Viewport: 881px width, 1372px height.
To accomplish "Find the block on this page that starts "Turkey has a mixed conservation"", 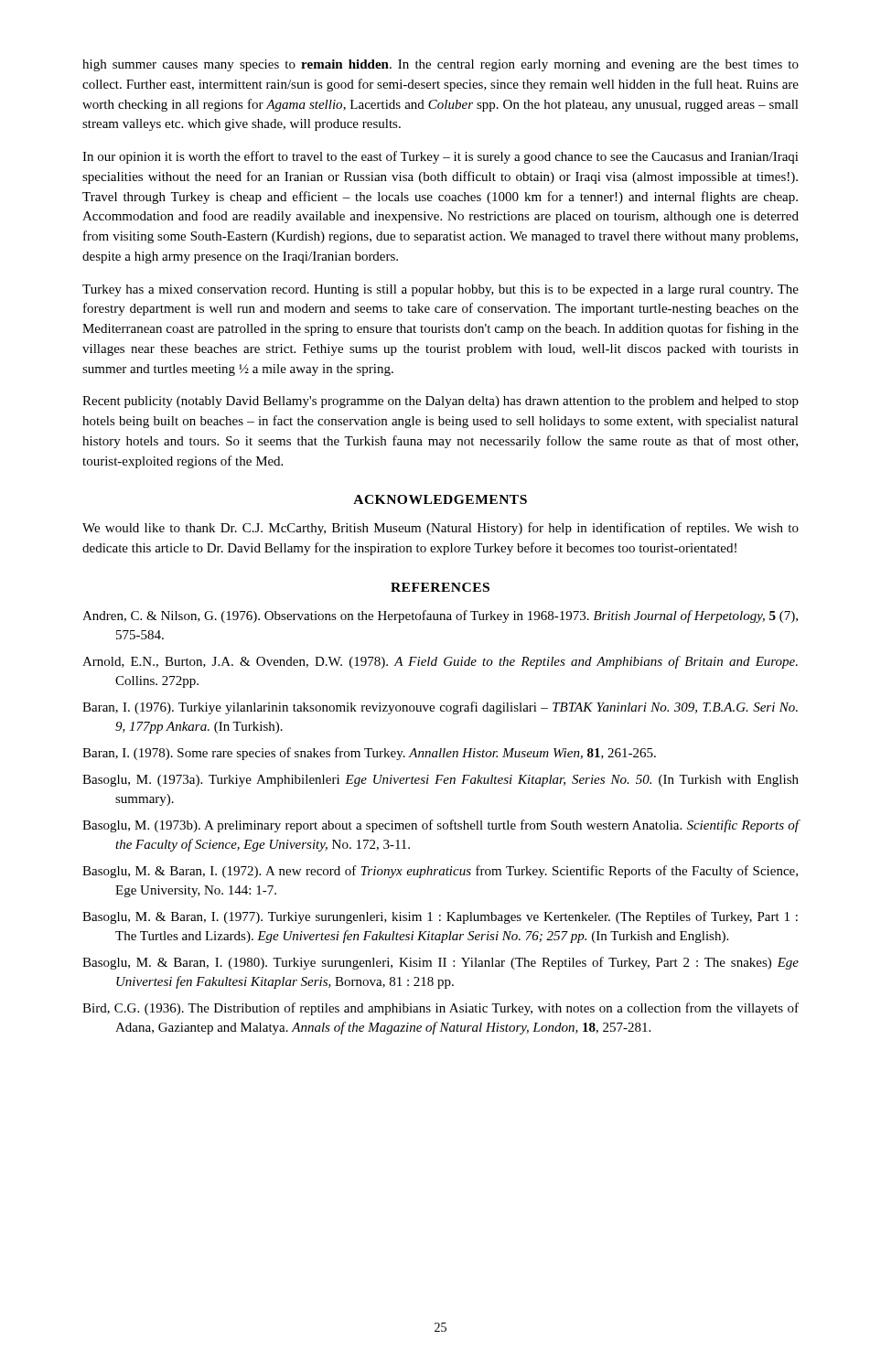I will click(440, 328).
